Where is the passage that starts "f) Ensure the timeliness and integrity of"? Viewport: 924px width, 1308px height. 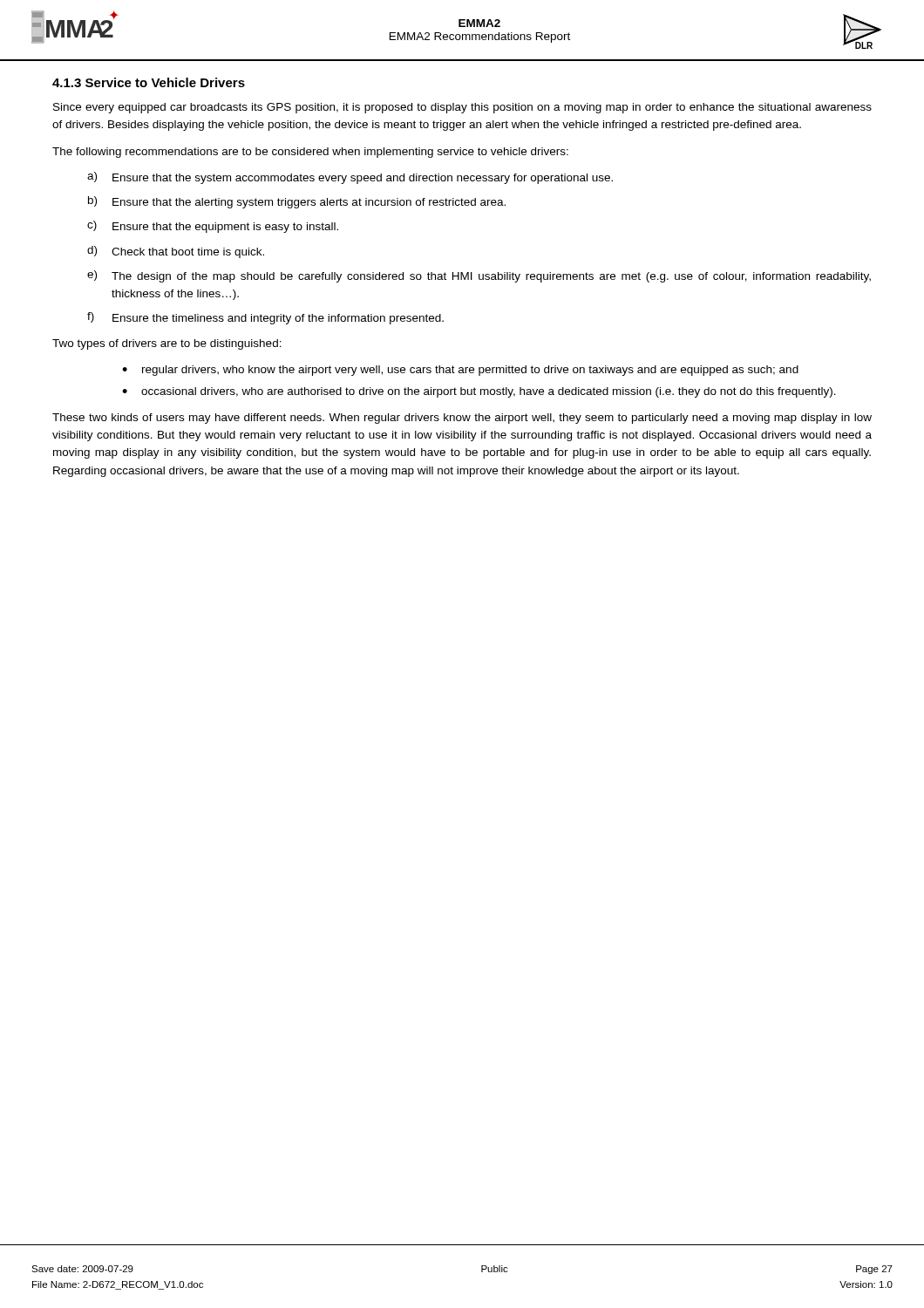tap(265, 318)
